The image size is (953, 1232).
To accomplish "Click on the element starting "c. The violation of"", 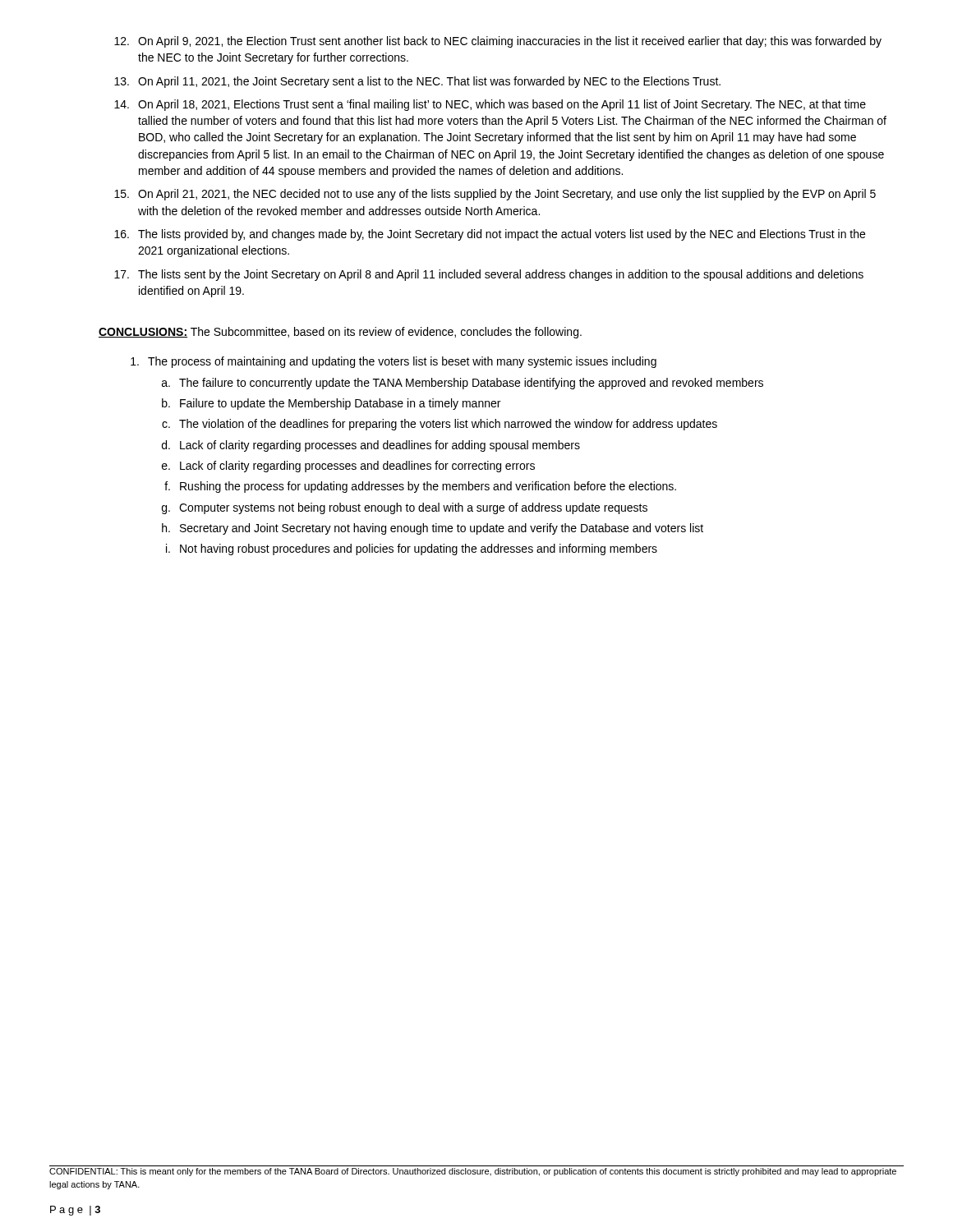I will [518, 424].
